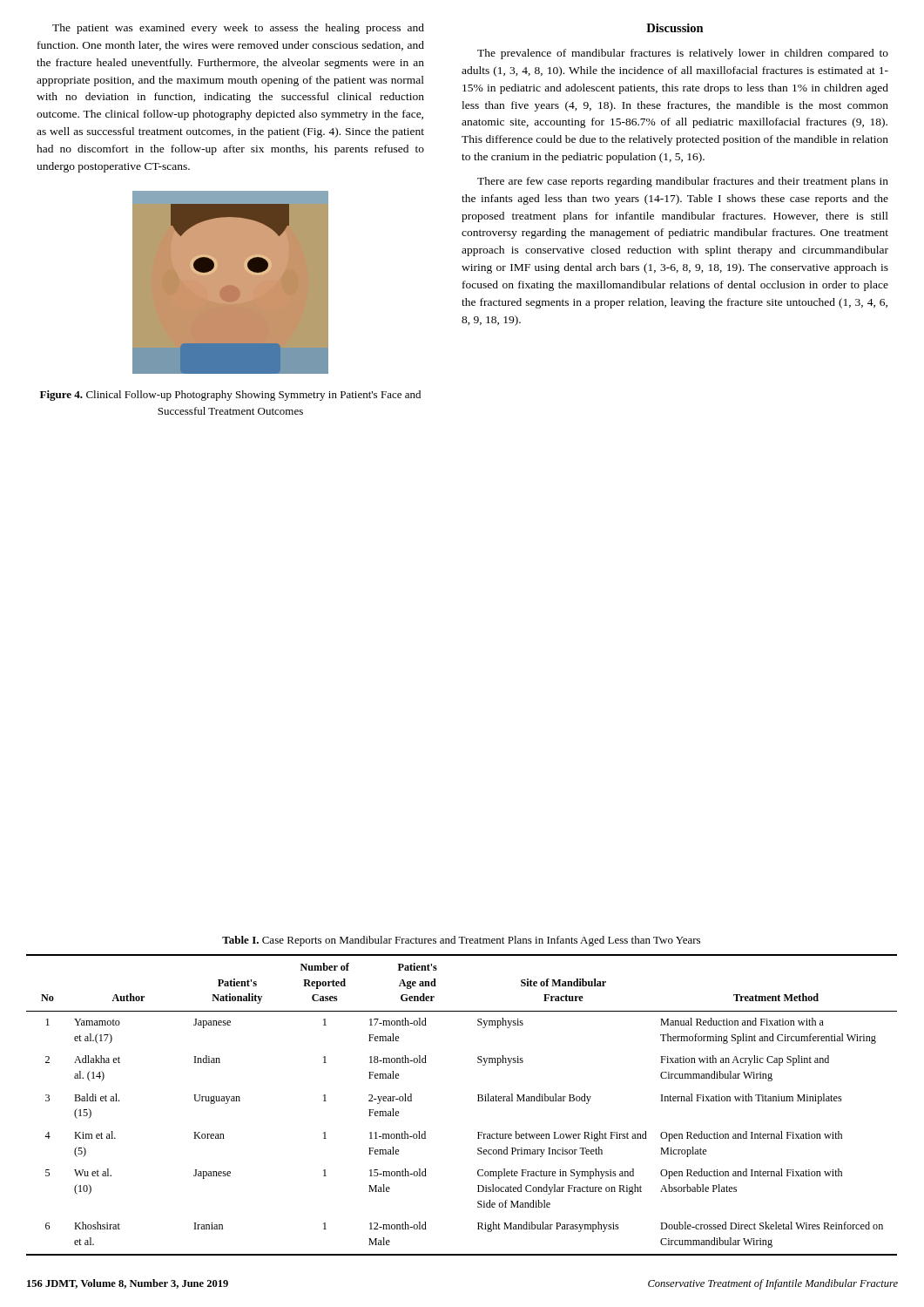
Task: Locate the table with the text "Fracture between Lower"
Action: coord(462,1105)
